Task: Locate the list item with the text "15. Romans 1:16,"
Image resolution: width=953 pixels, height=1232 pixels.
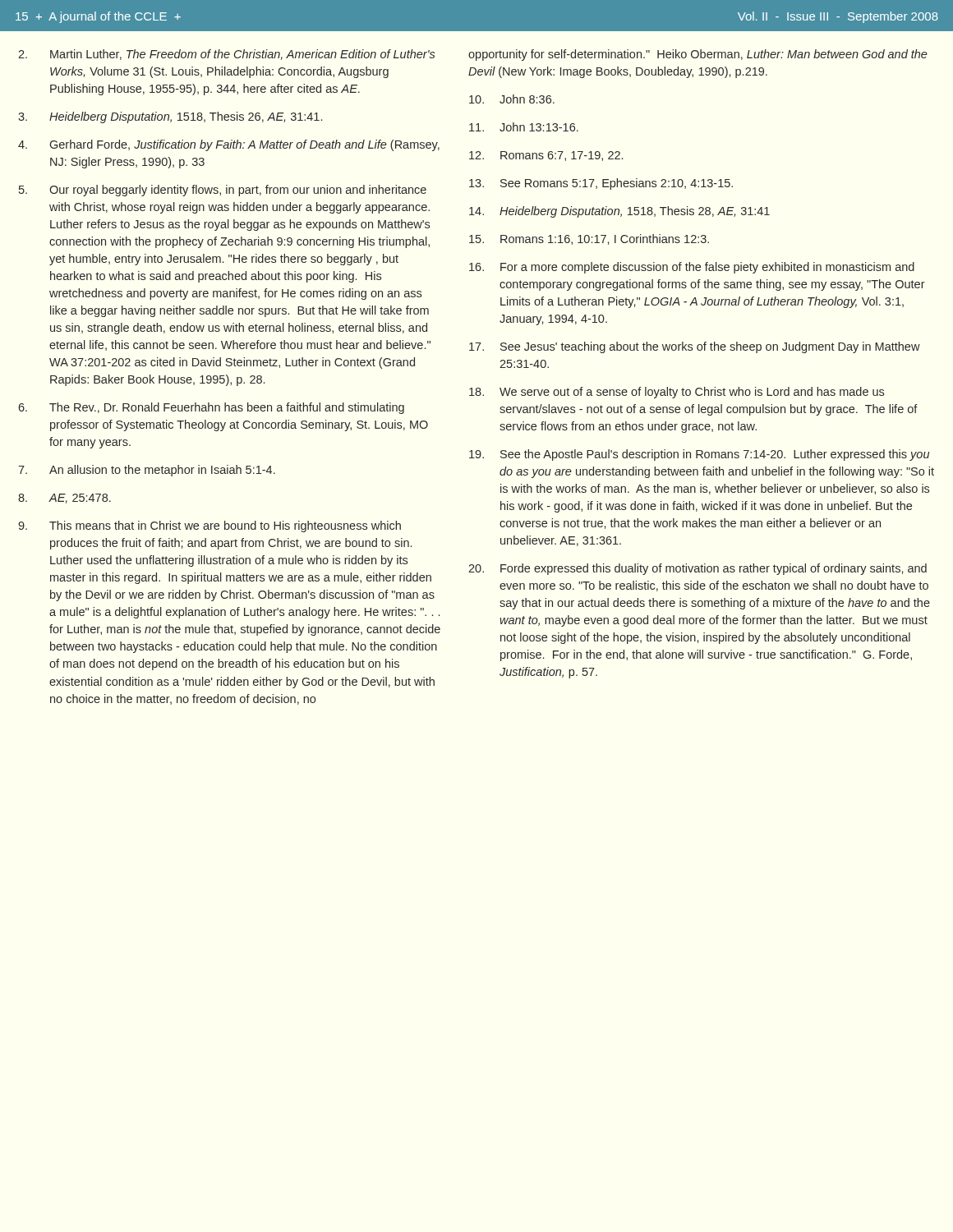Action: [702, 240]
